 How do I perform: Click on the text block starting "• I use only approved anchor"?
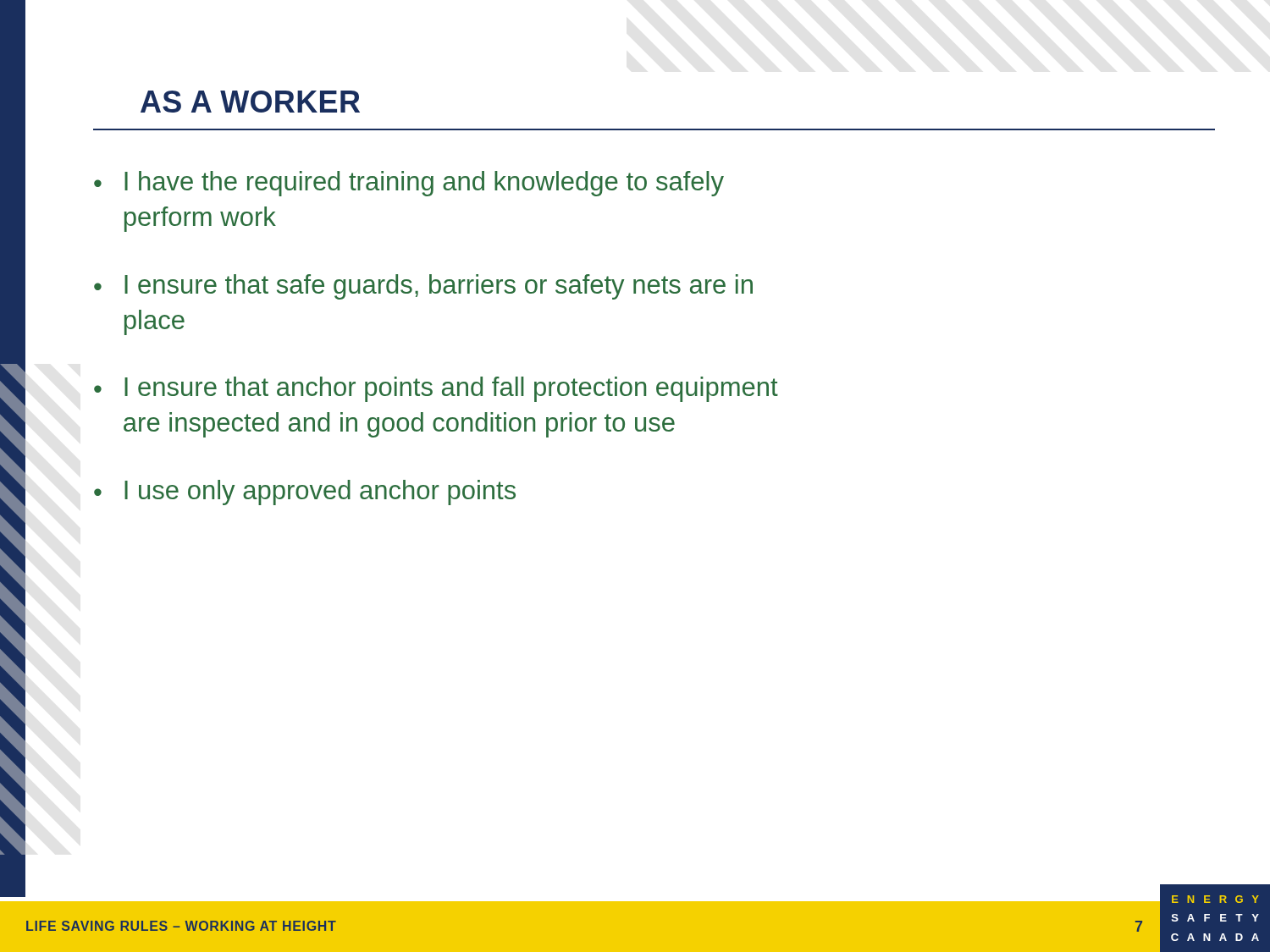[305, 492]
